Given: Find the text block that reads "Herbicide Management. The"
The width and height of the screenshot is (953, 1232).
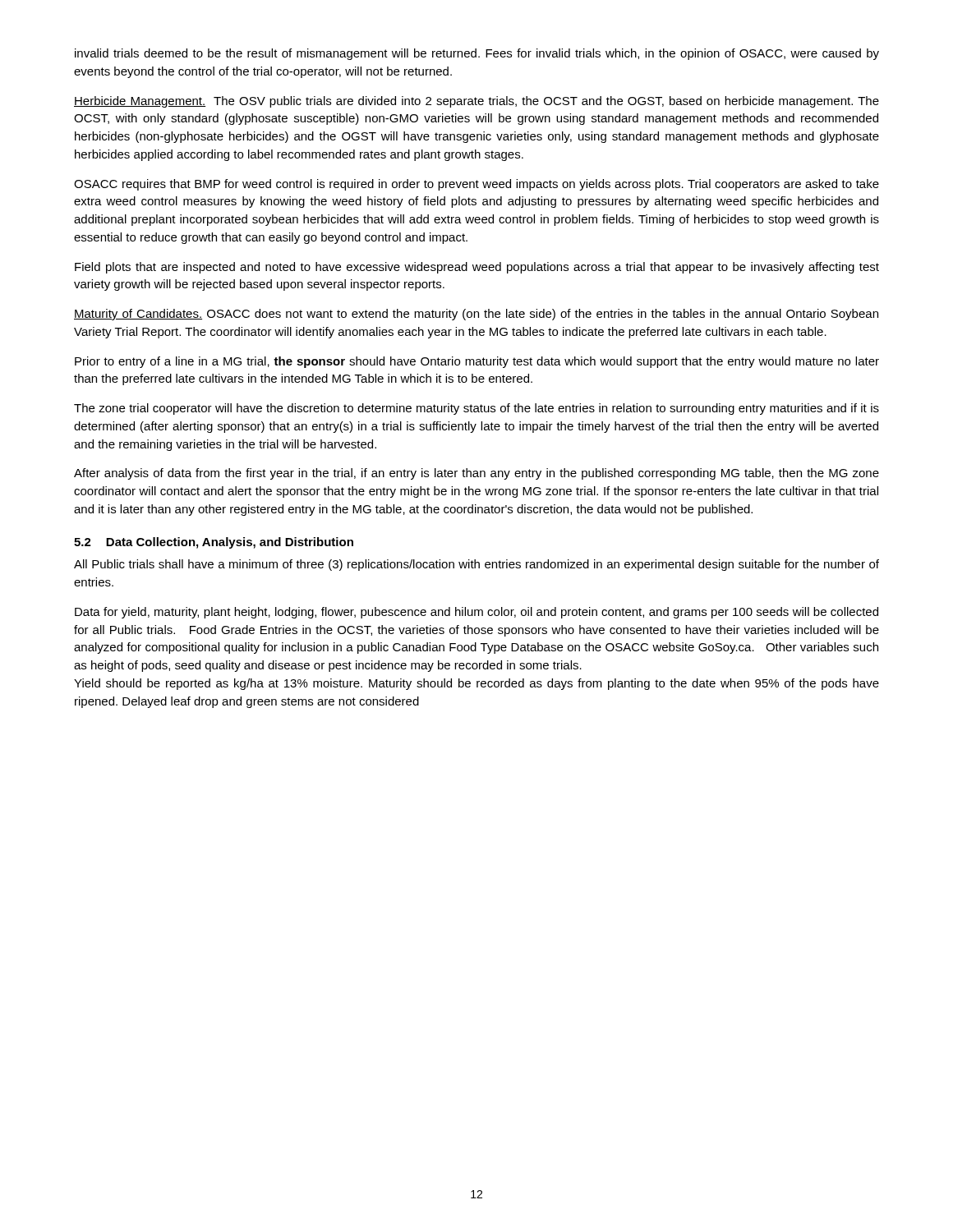Looking at the screenshot, I should coord(476,127).
